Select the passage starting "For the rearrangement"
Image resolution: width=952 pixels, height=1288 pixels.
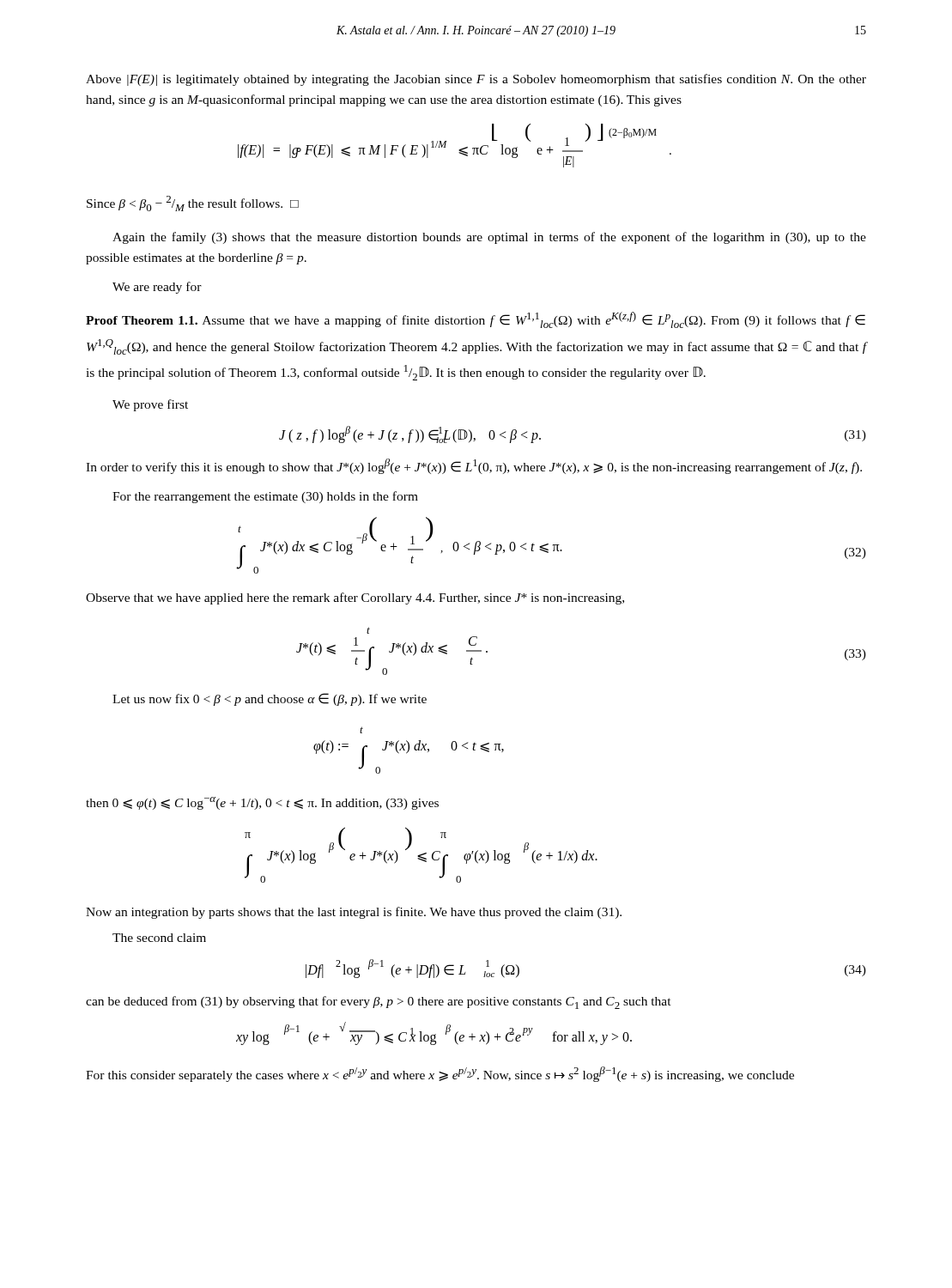pyautogui.click(x=265, y=496)
